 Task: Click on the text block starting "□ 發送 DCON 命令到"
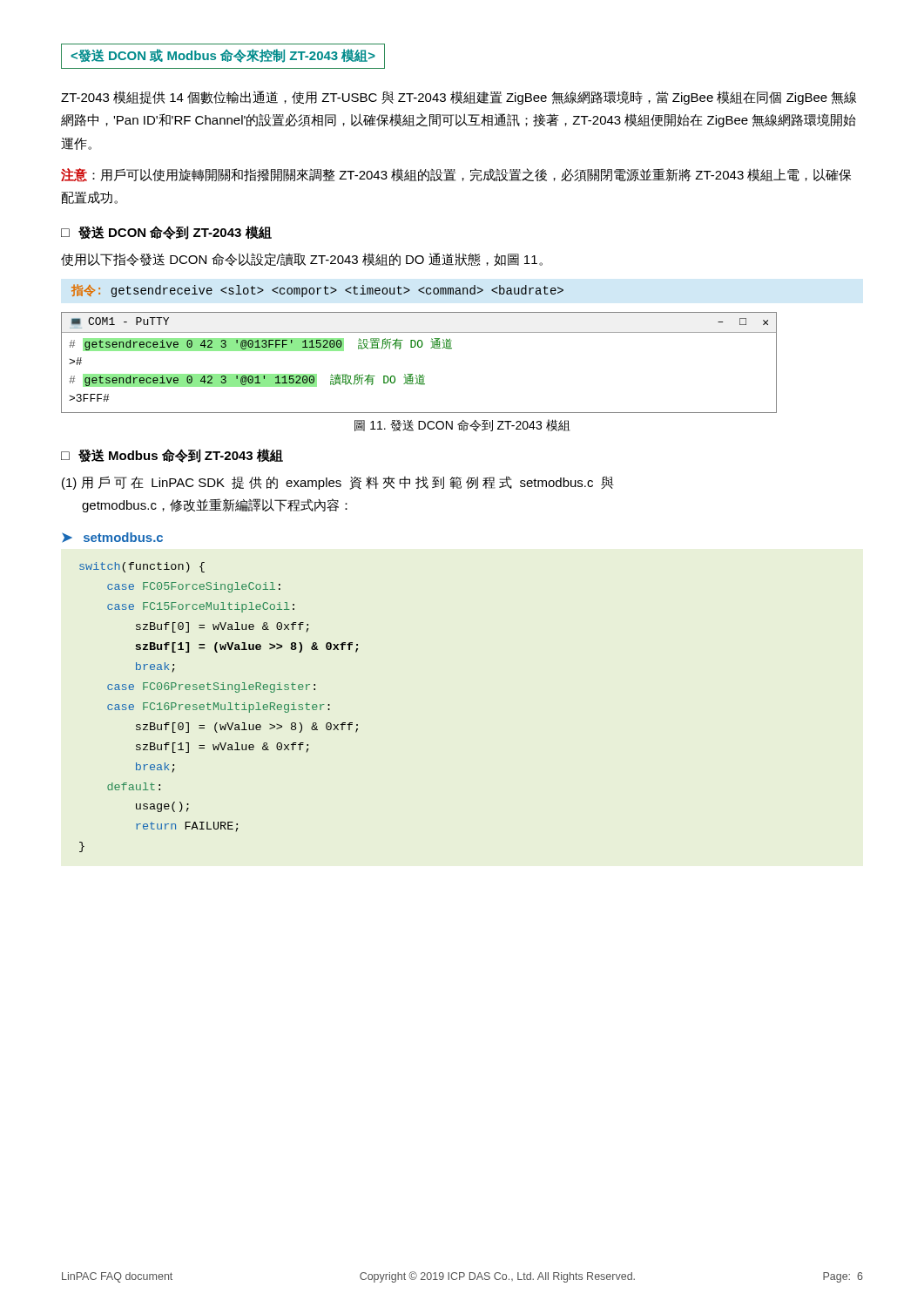[x=166, y=232]
